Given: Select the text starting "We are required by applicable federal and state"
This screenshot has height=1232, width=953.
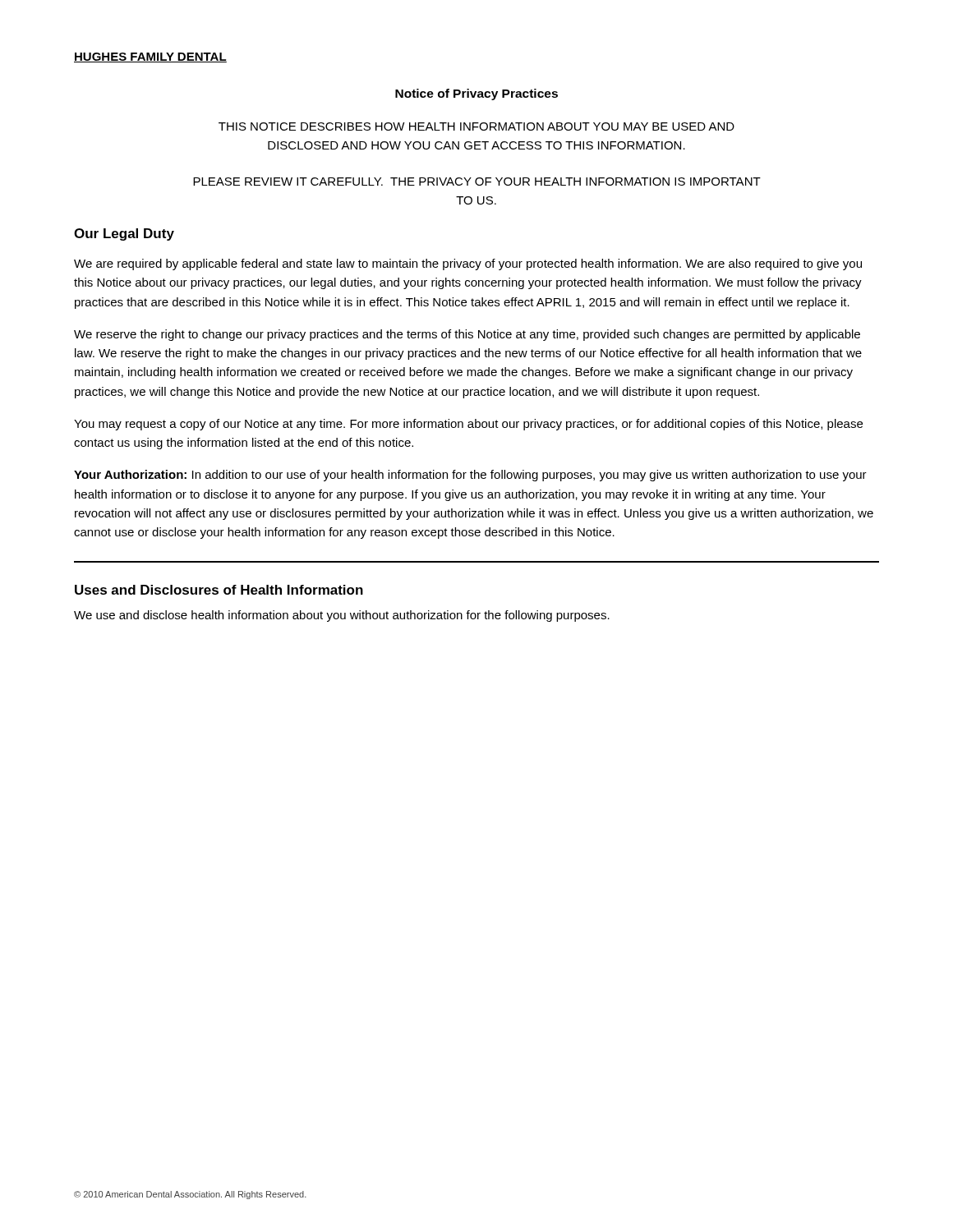Looking at the screenshot, I should (x=468, y=282).
